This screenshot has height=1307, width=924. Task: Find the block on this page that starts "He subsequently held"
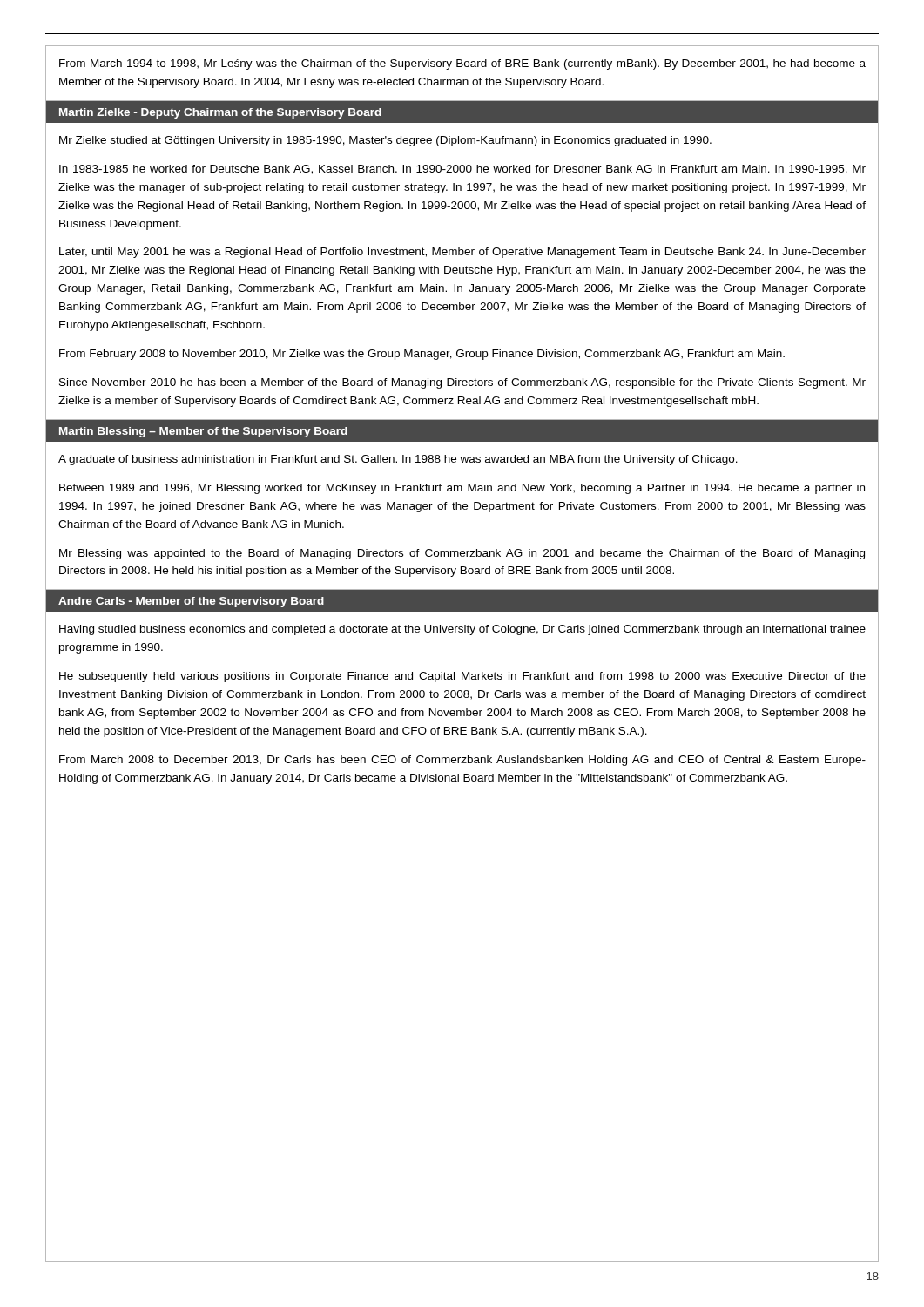click(x=462, y=703)
